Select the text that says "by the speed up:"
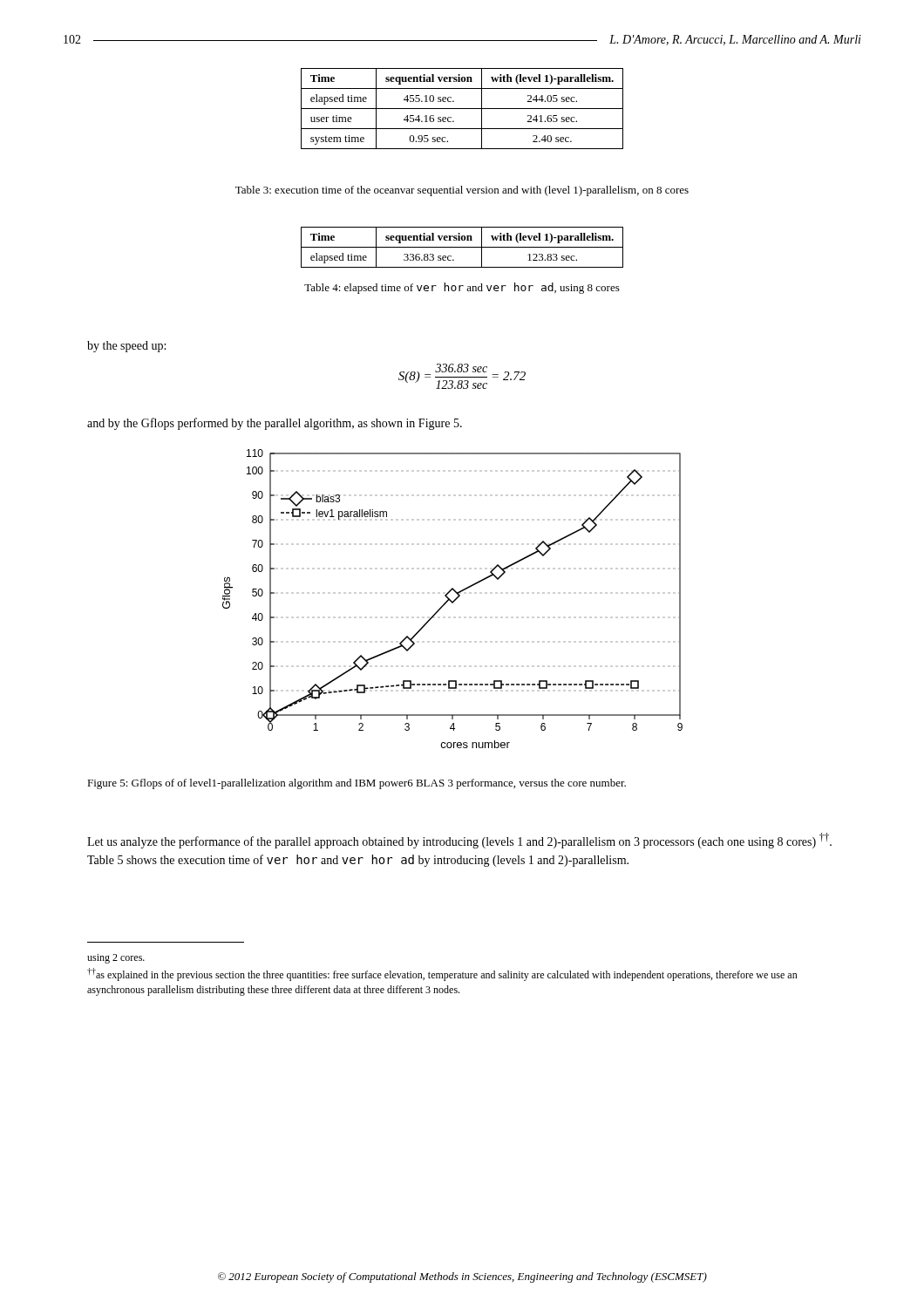This screenshot has height=1308, width=924. point(127,346)
